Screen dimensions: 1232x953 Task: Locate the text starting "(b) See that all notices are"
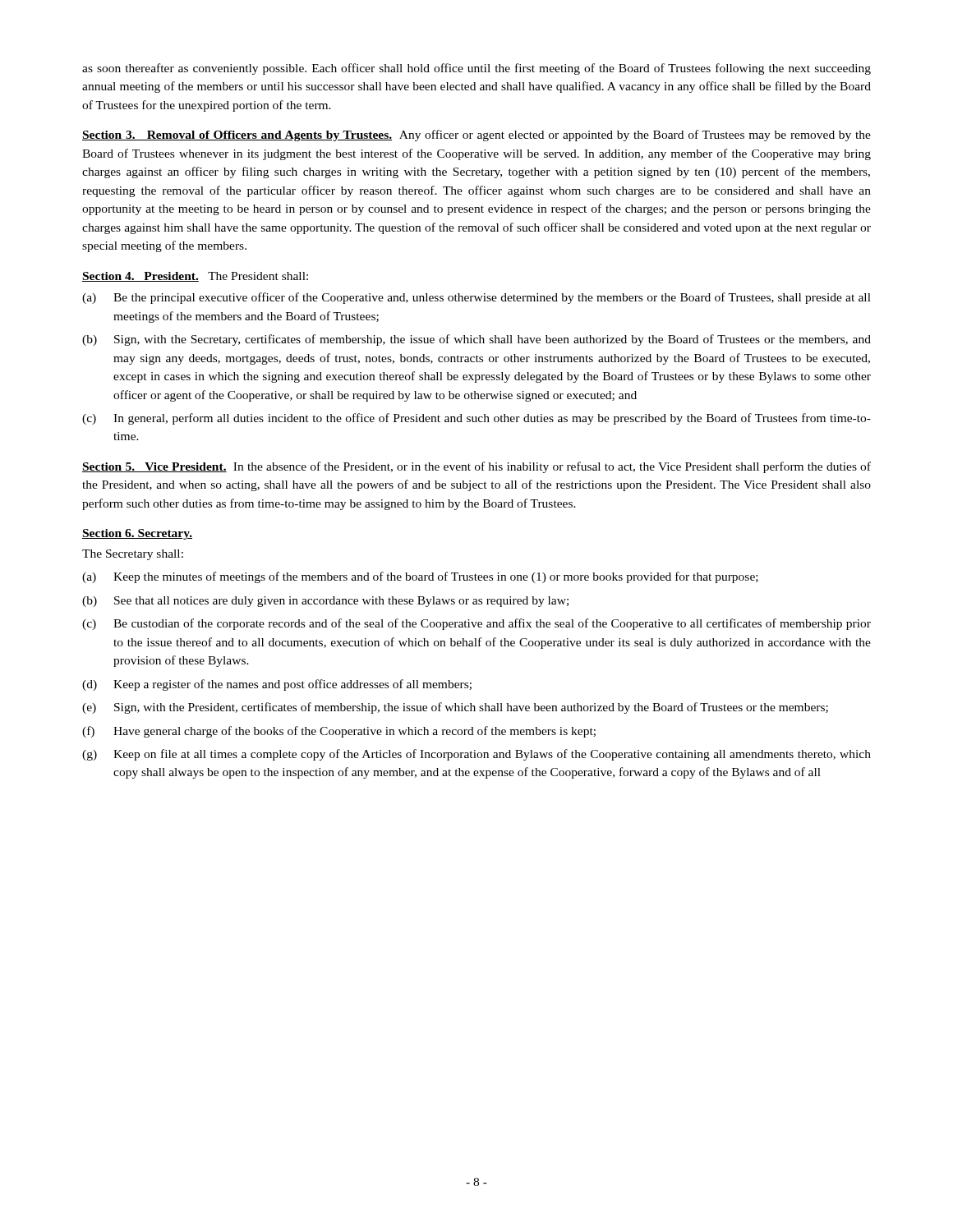pyautogui.click(x=476, y=600)
